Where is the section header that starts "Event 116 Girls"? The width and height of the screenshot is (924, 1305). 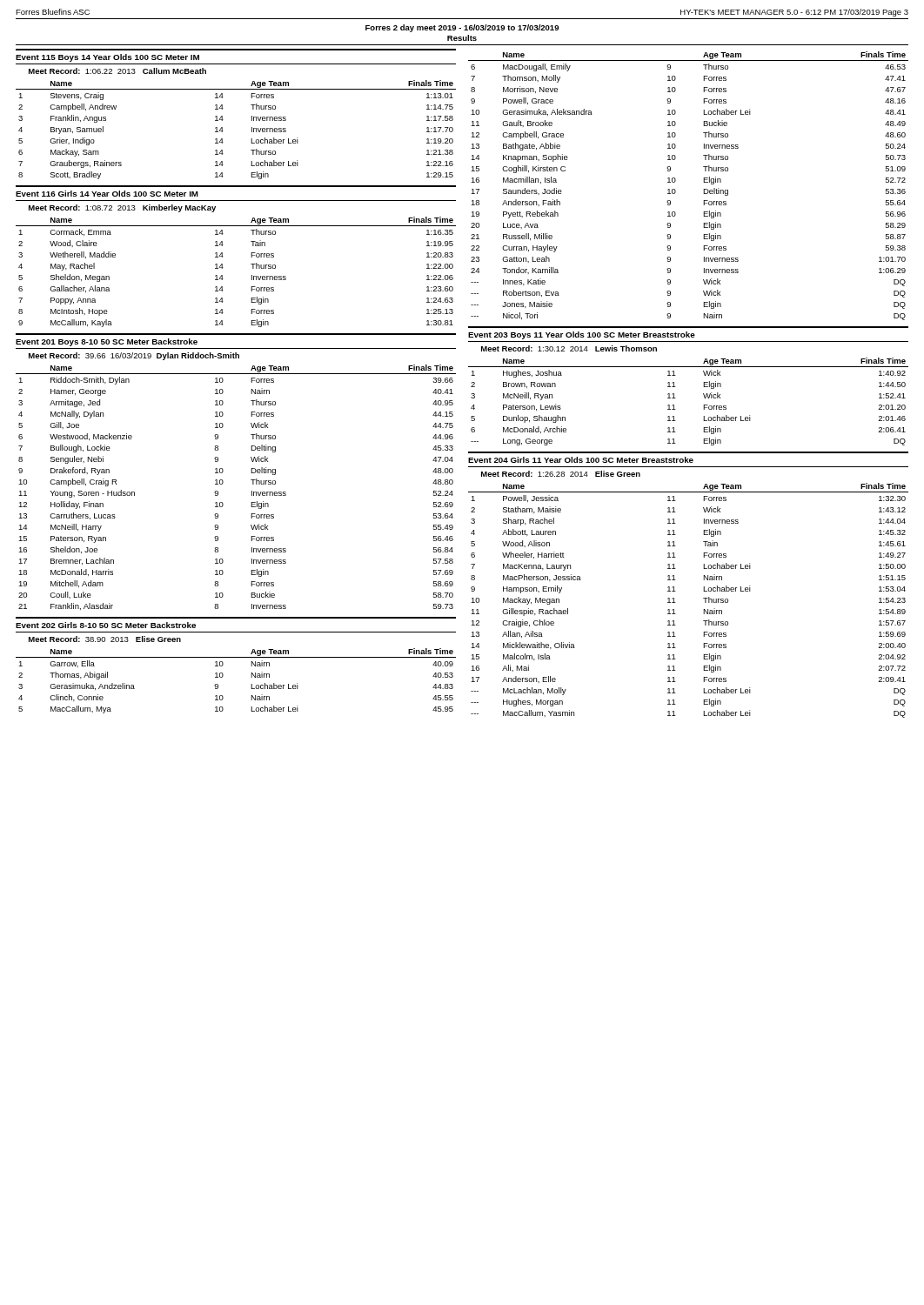(x=107, y=194)
